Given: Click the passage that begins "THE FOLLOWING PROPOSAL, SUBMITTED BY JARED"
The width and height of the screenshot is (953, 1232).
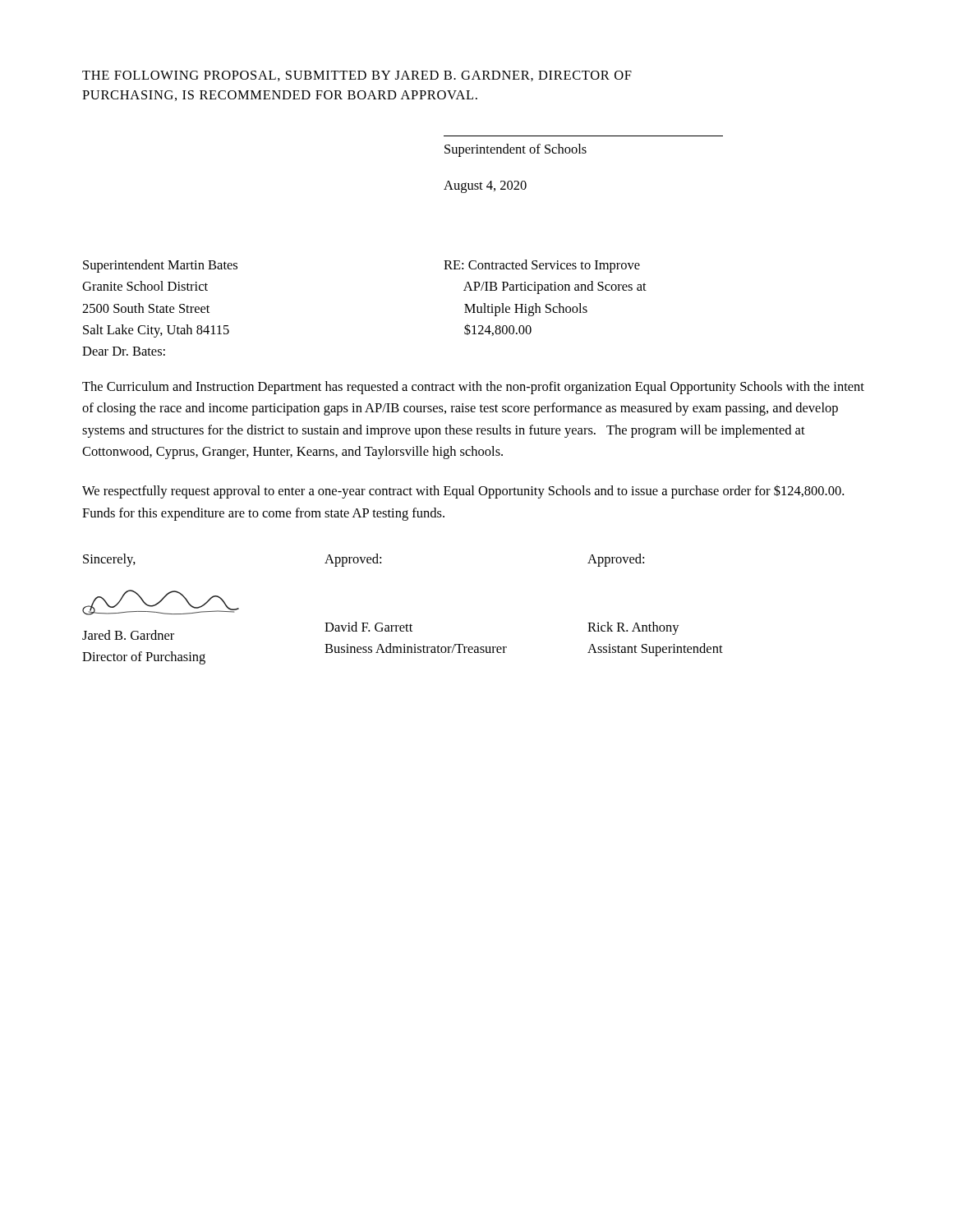Looking at the screenshot, I should 357,85.
